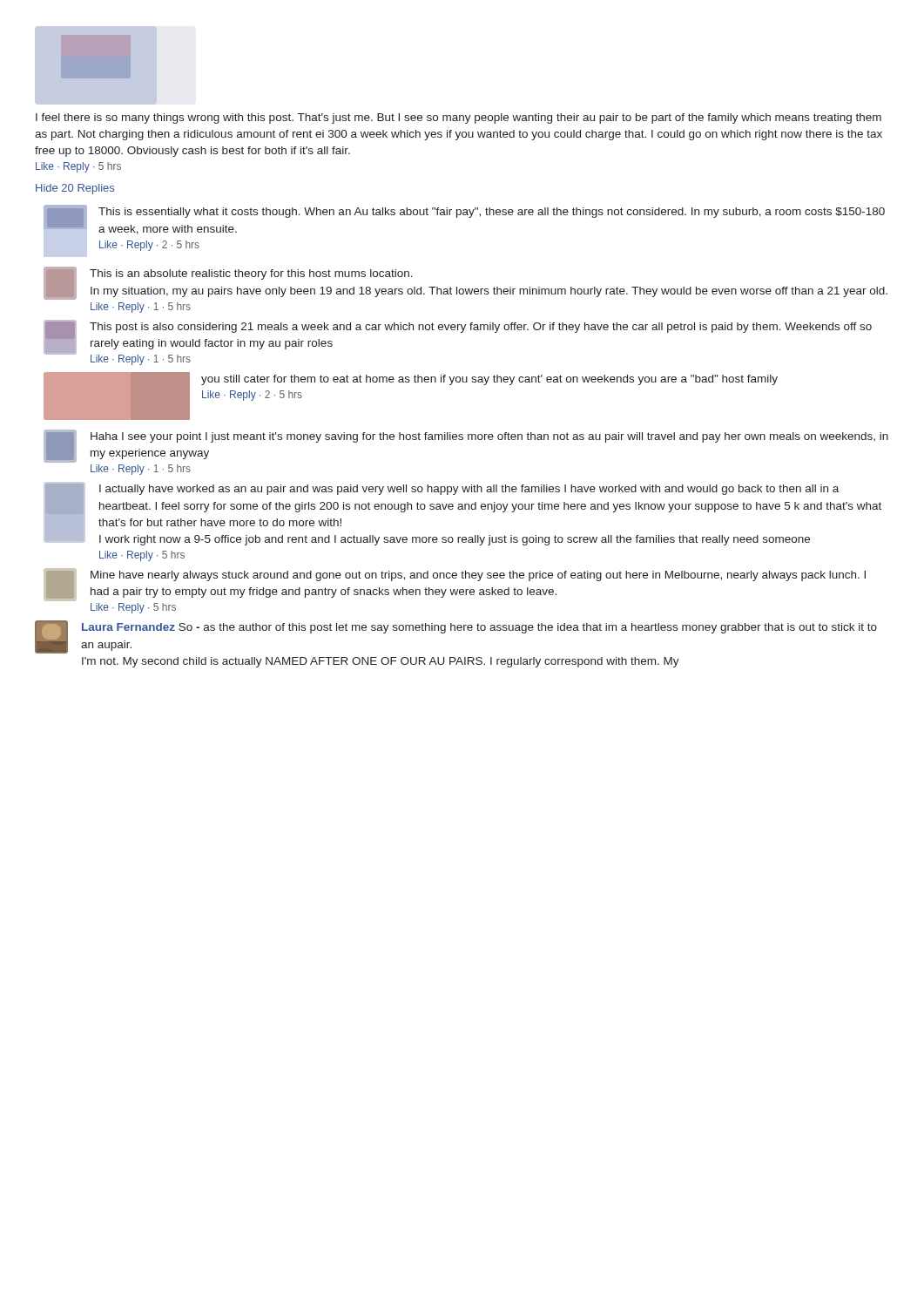The image size is (924, 1307).
Task: Point to the region starting "This post is also considering 21"
Action: click(481, 334)
